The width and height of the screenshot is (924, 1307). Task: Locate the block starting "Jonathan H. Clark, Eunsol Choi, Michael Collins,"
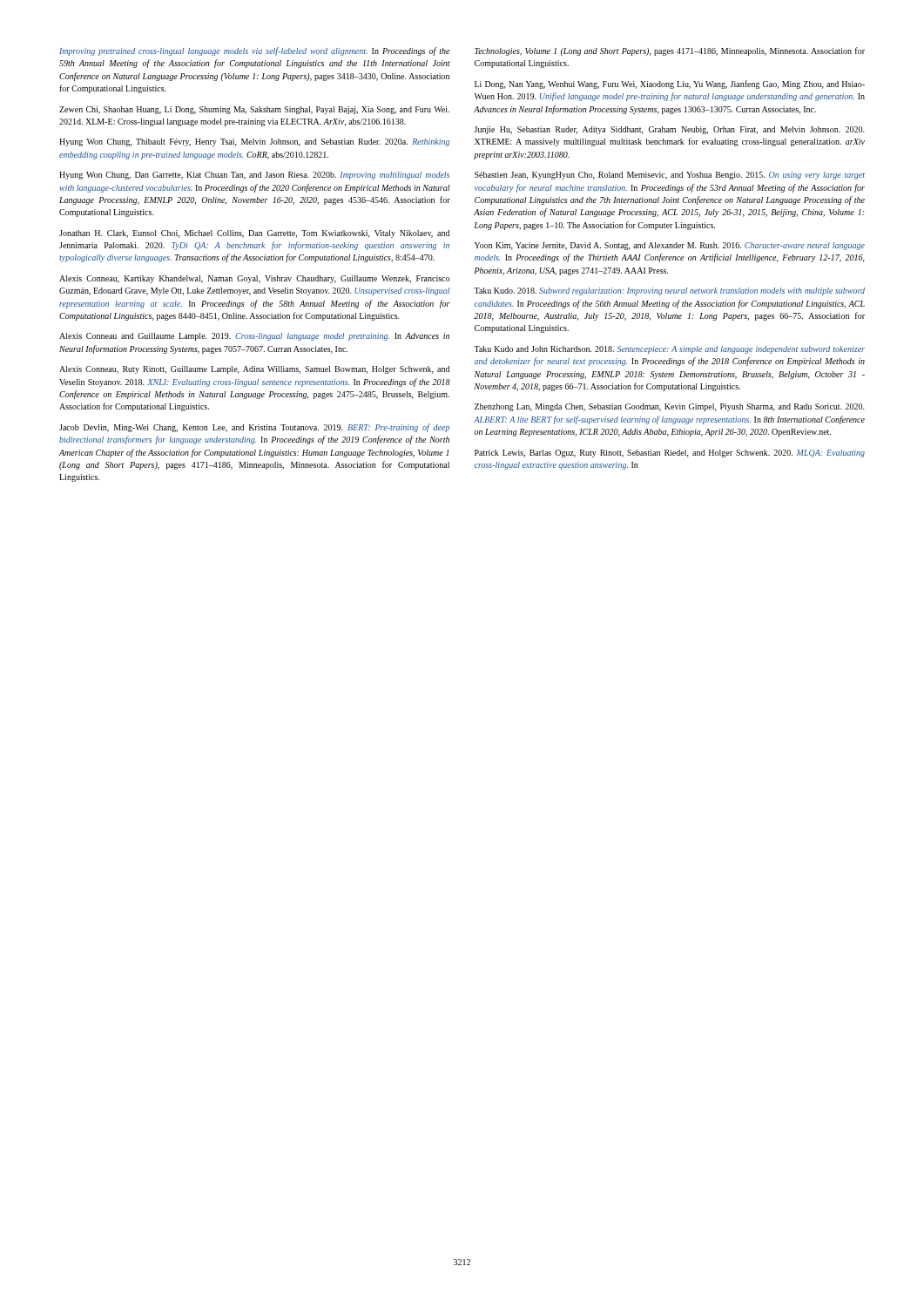(255, 245)
